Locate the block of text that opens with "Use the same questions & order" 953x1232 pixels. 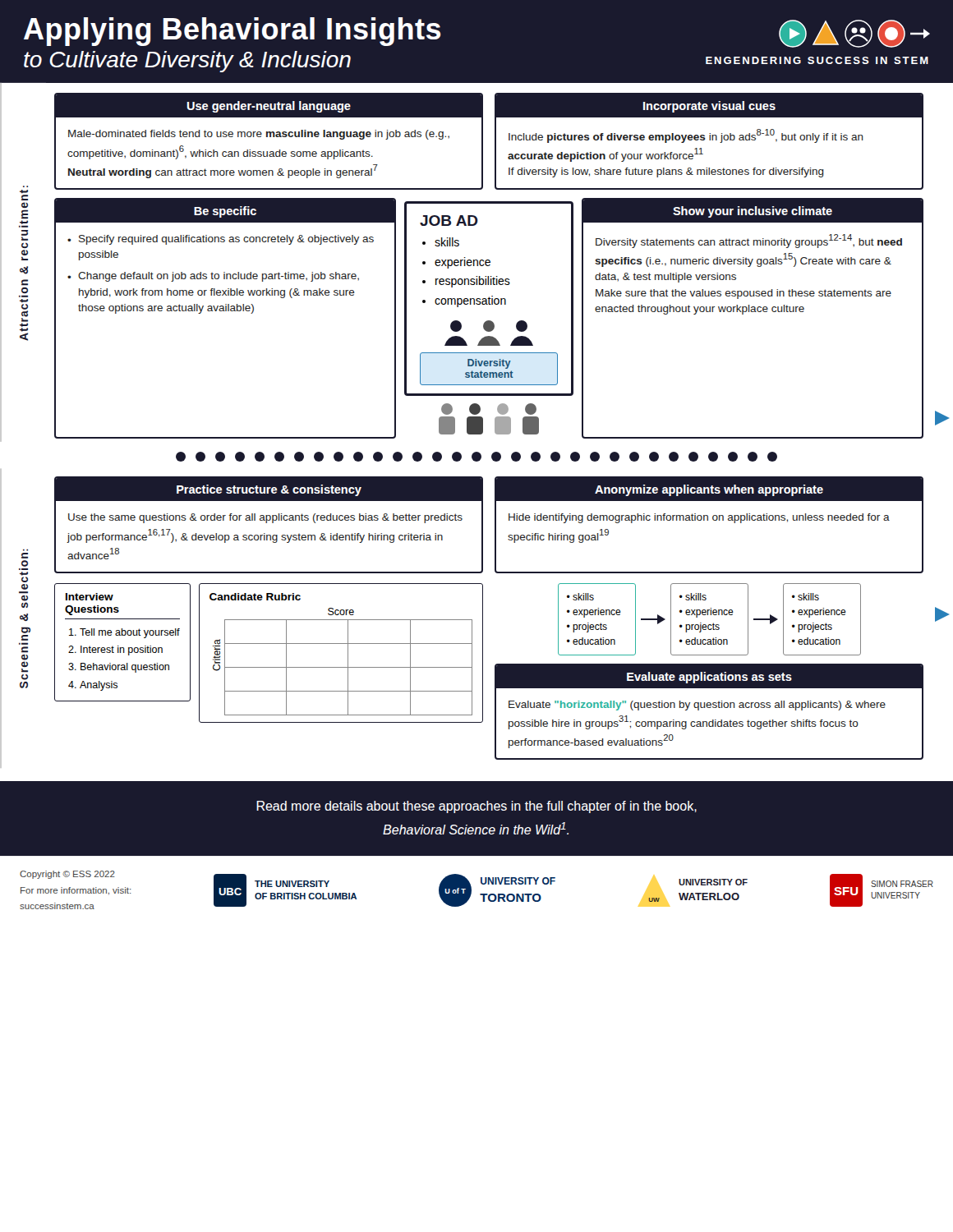[x=265, y=536]
